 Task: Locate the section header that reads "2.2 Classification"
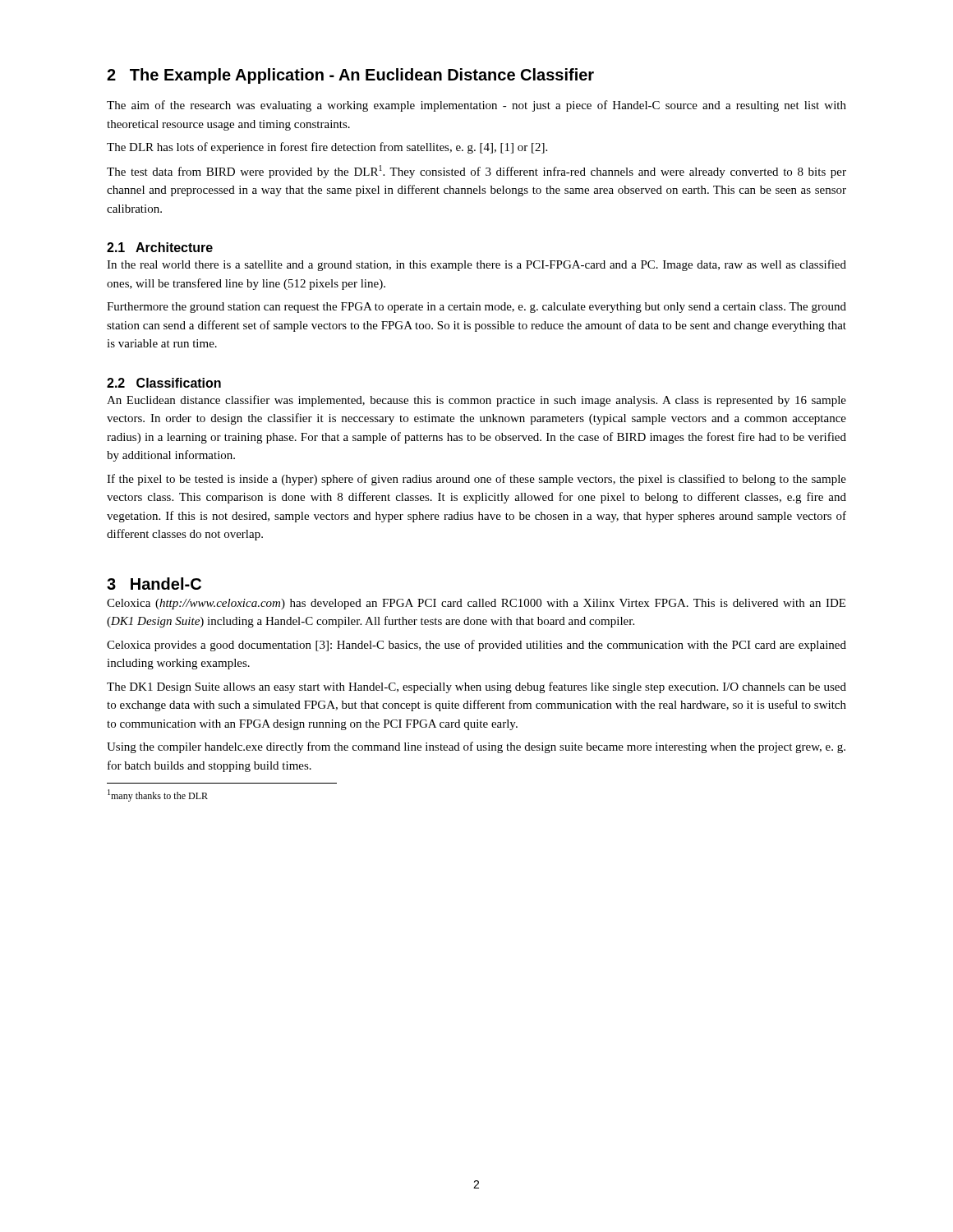tap(164, 383)
